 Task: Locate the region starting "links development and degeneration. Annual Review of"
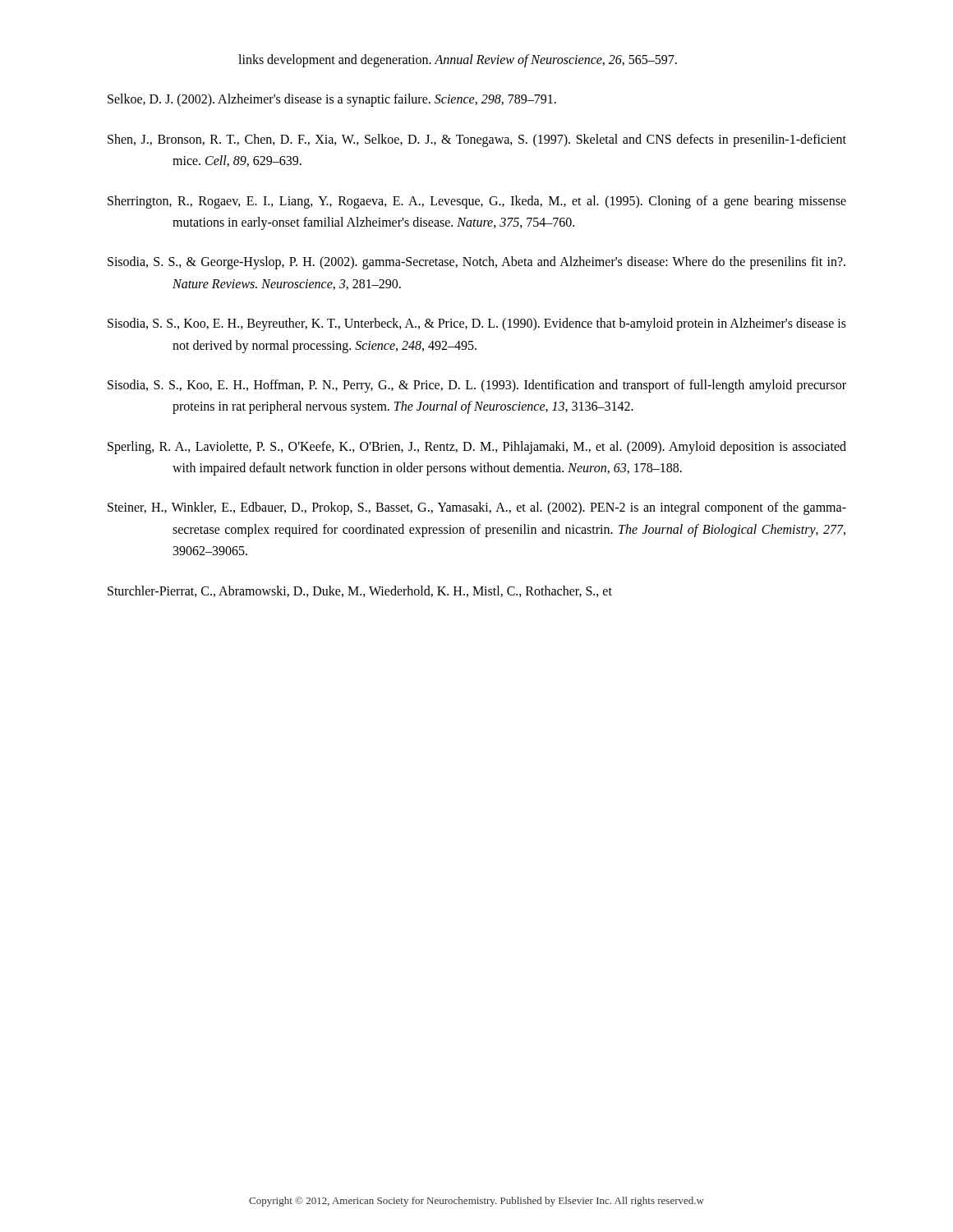pos(458,60)
